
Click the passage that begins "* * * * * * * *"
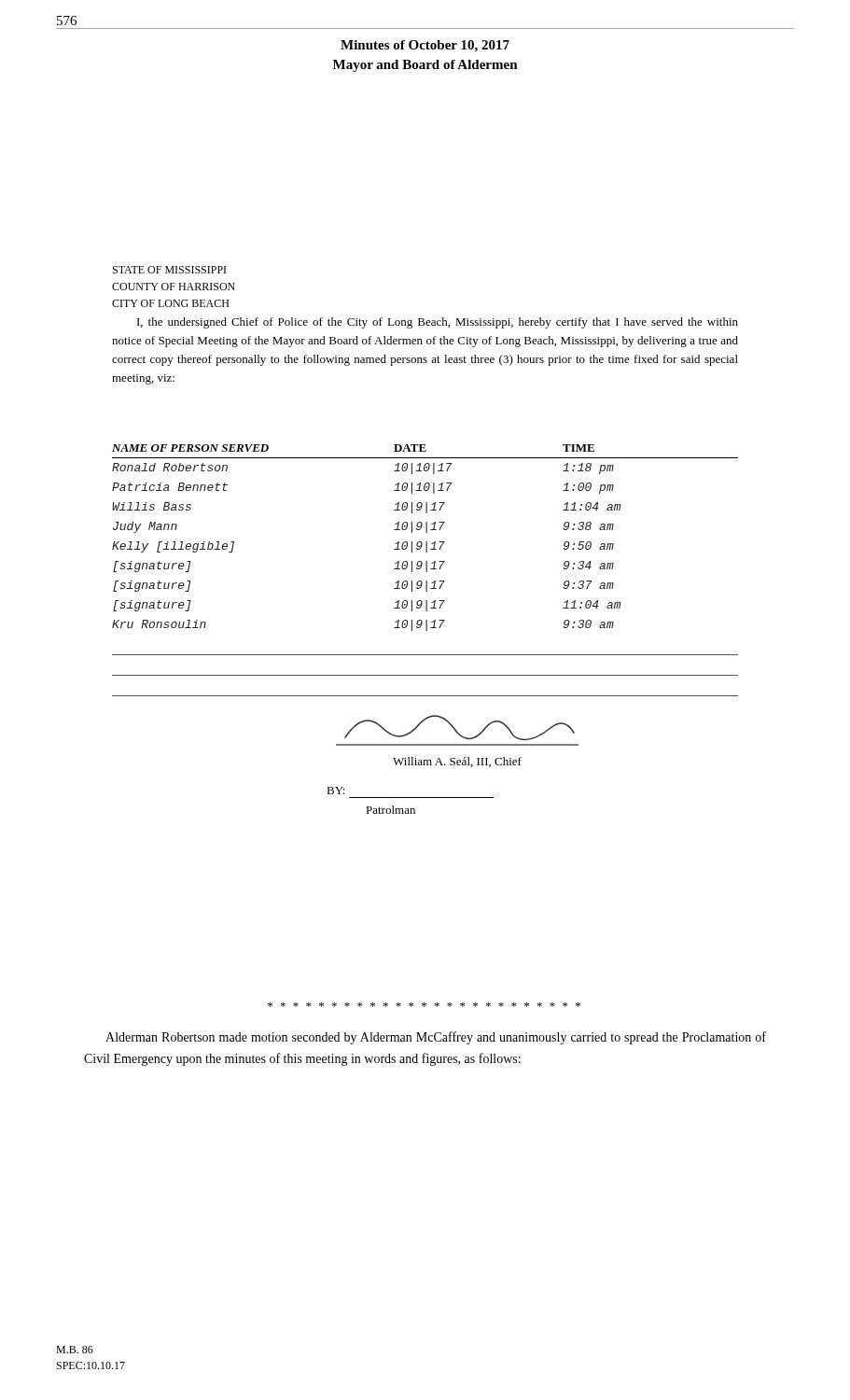[425, 1006]
